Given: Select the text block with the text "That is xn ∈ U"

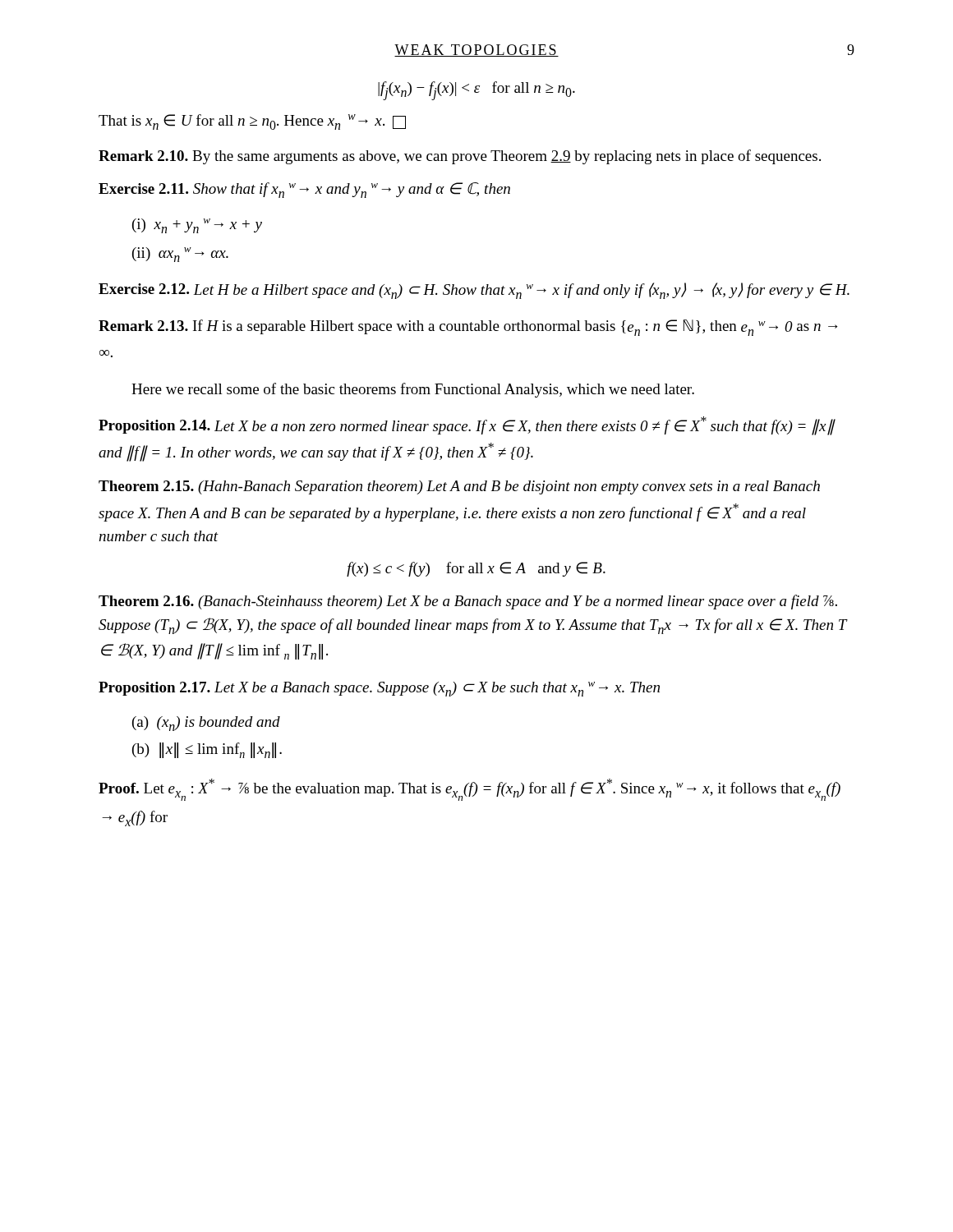Looking at the screenshot, I should 252,121.
